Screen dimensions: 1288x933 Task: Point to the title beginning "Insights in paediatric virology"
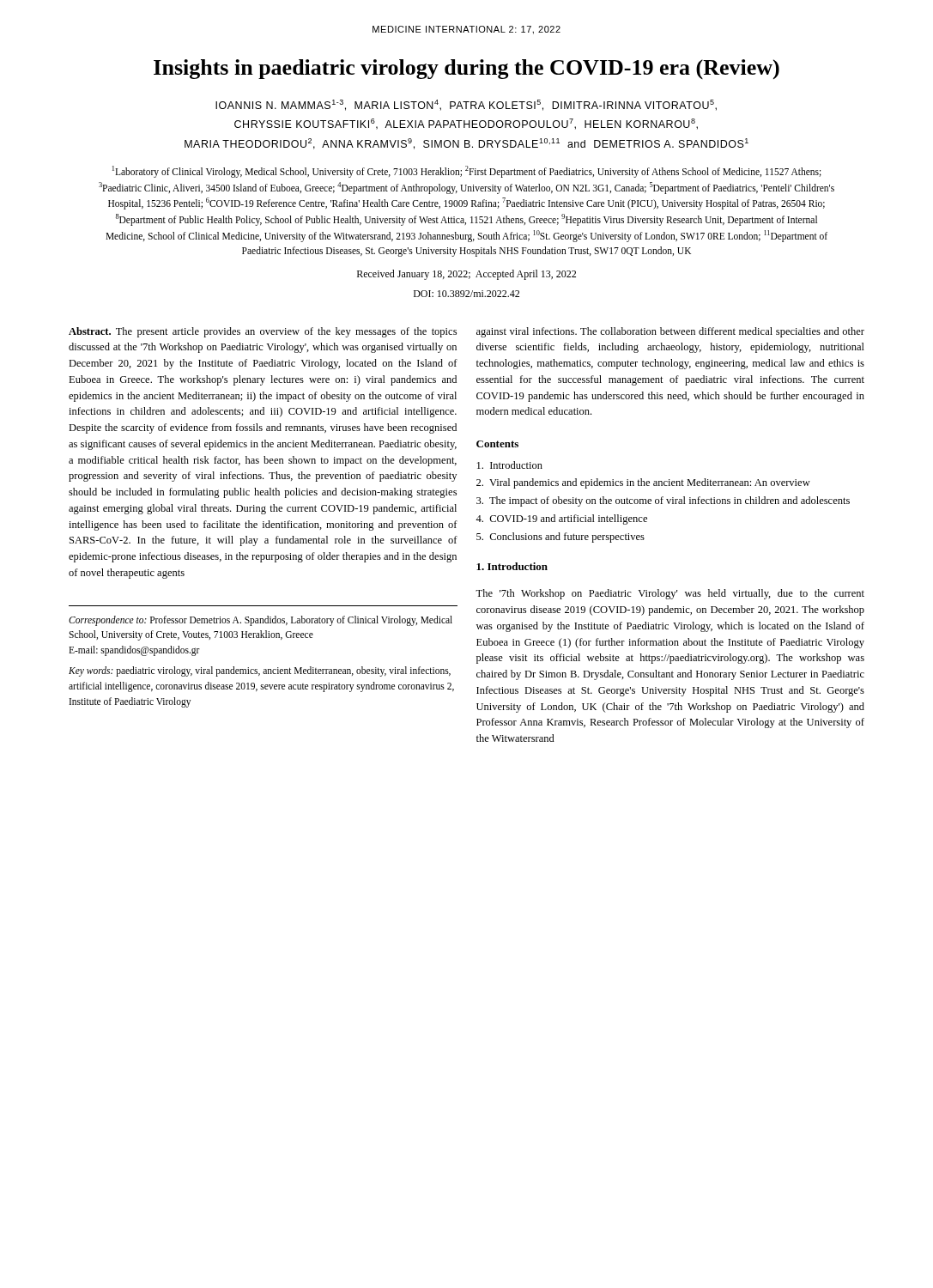click(x=466, y=68)
